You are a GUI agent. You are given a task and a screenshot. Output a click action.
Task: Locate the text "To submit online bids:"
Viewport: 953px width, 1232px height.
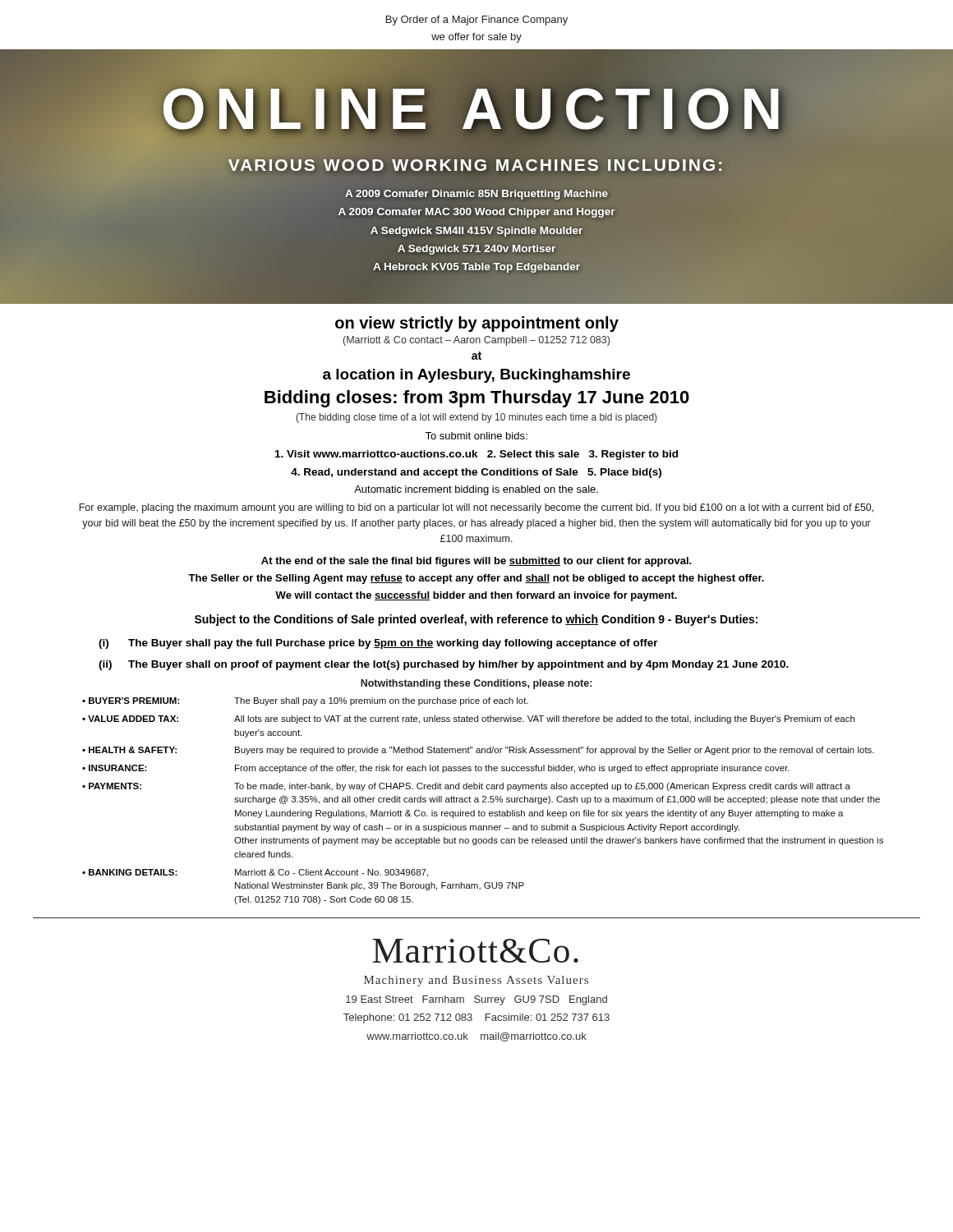[476, 436]
